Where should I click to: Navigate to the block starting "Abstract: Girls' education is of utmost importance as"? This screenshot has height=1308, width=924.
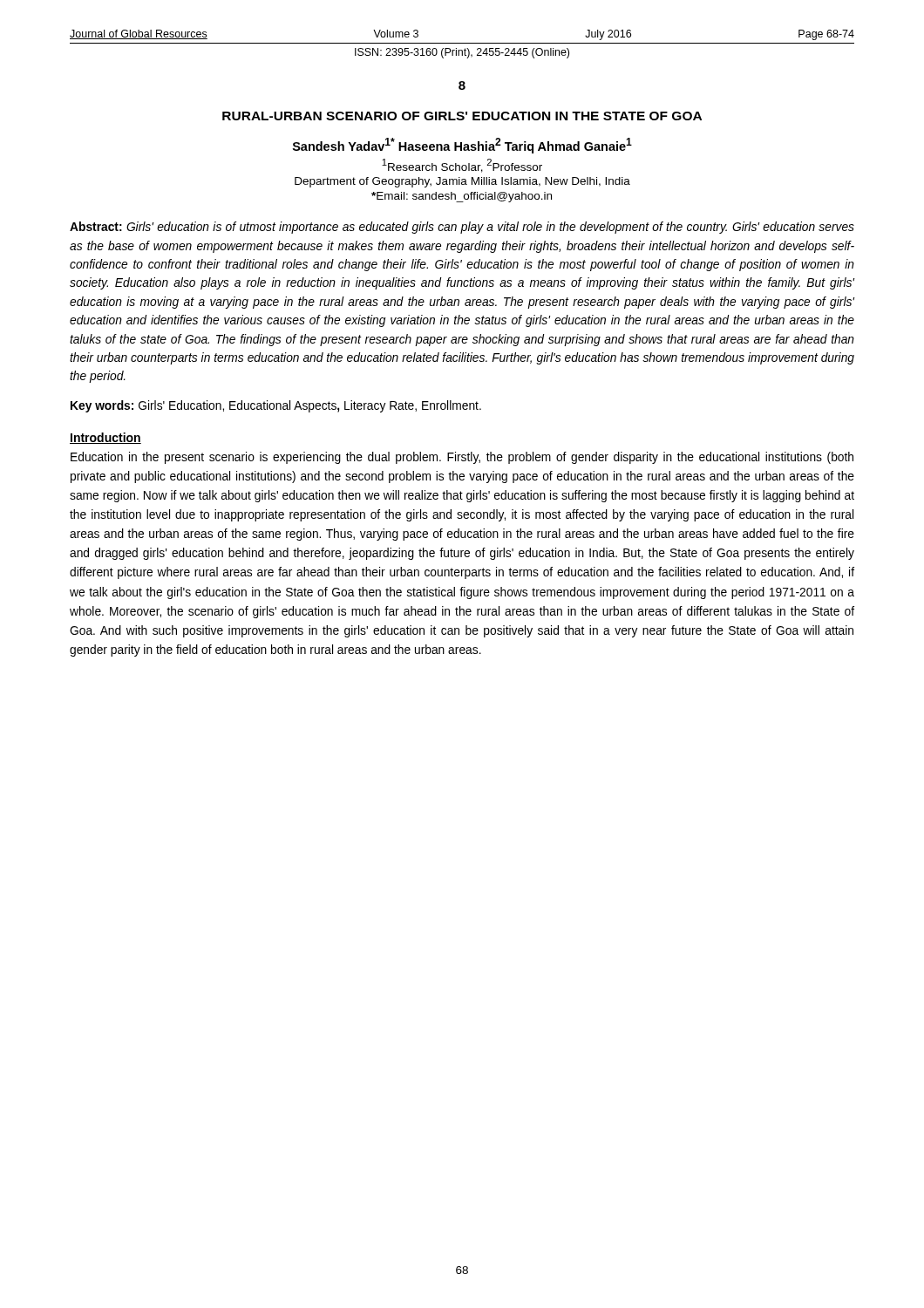pyautogui.click(x=462, y=302)
